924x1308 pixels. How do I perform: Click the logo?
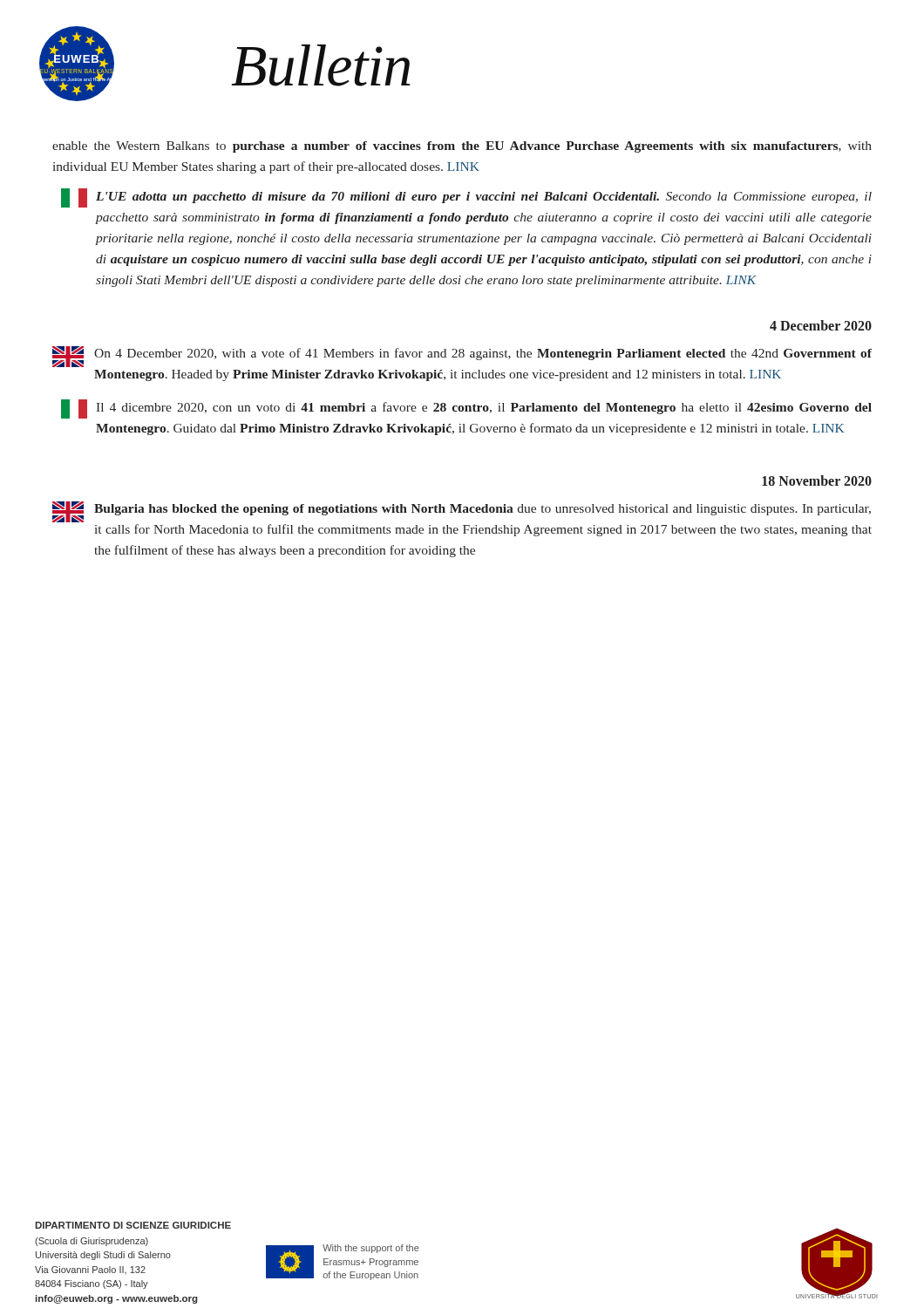click(118, 65)
